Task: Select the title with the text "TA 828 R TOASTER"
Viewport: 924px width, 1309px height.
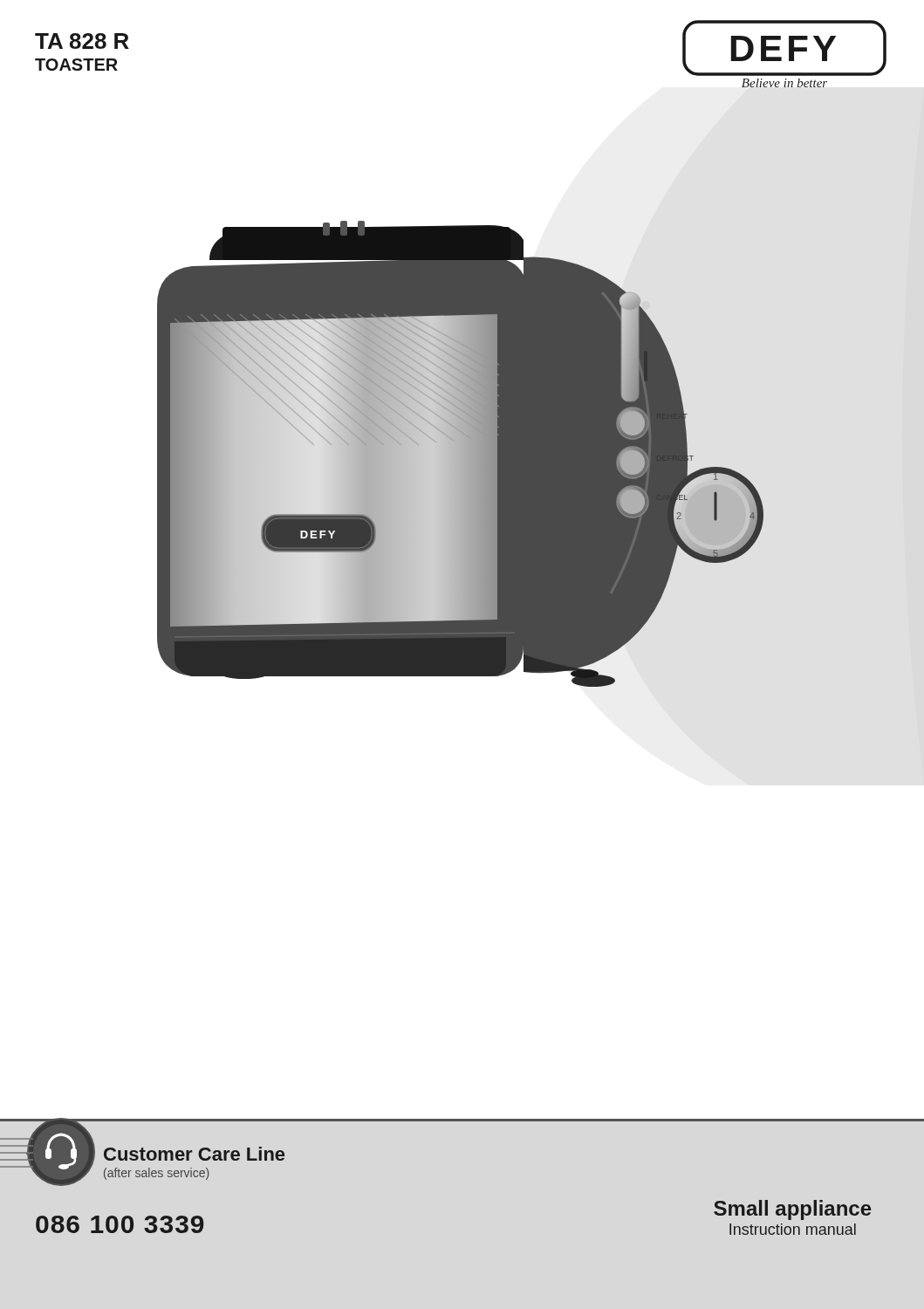Action: [82, 52]
